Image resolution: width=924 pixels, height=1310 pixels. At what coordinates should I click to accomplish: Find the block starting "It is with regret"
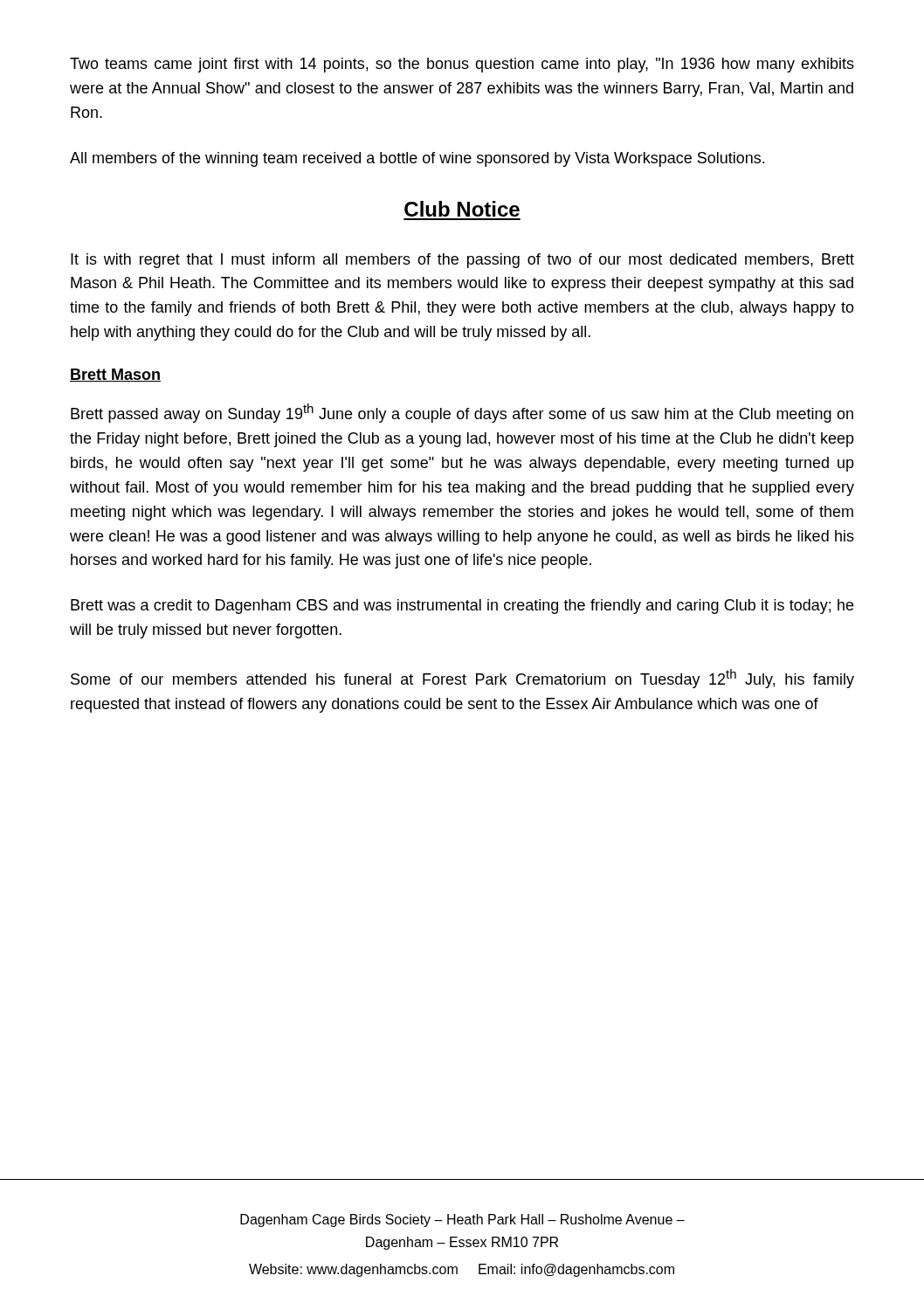[x=462, y=296]
